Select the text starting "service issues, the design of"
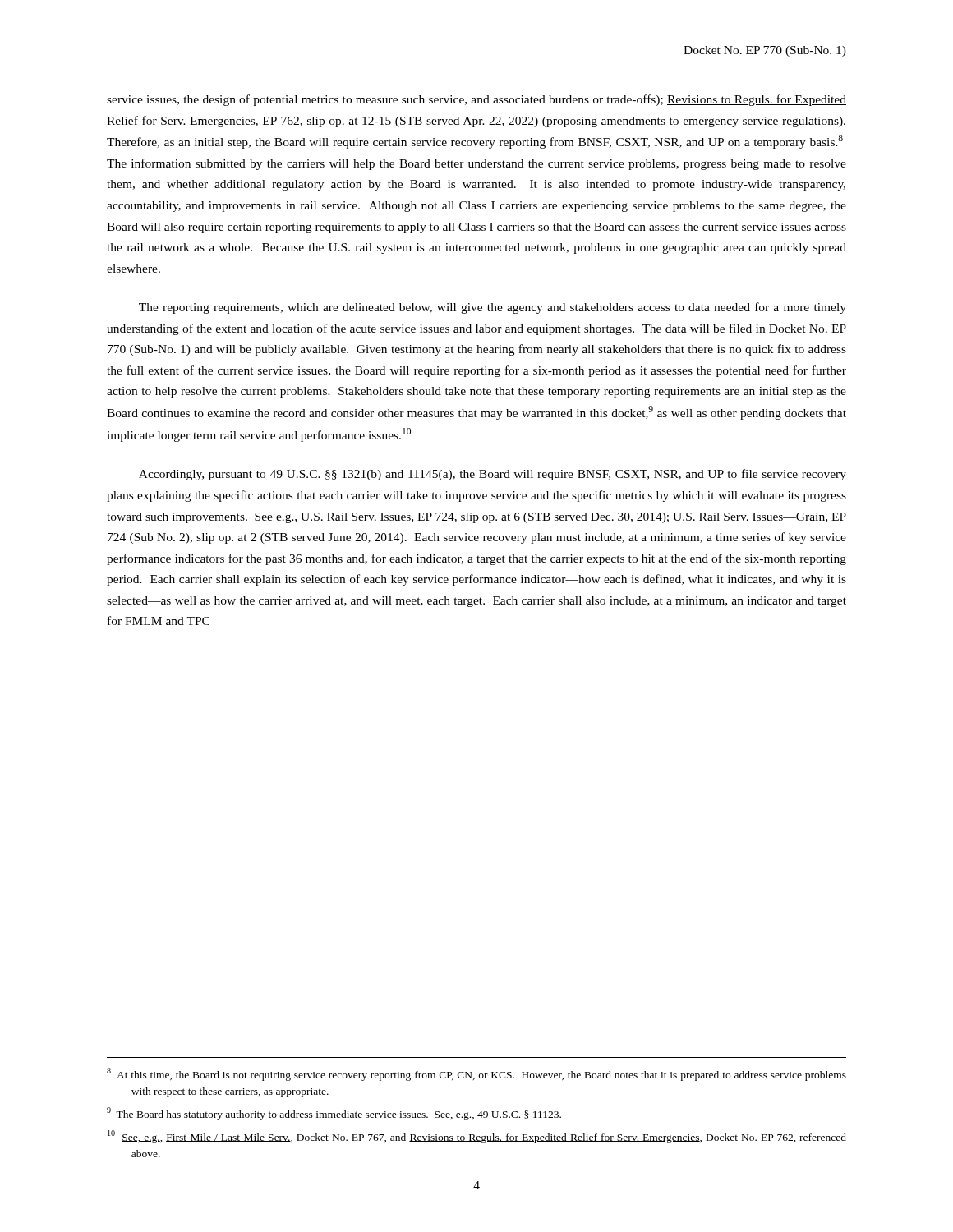The height and width of the screenshot is (1232, 953). point(476,183)
